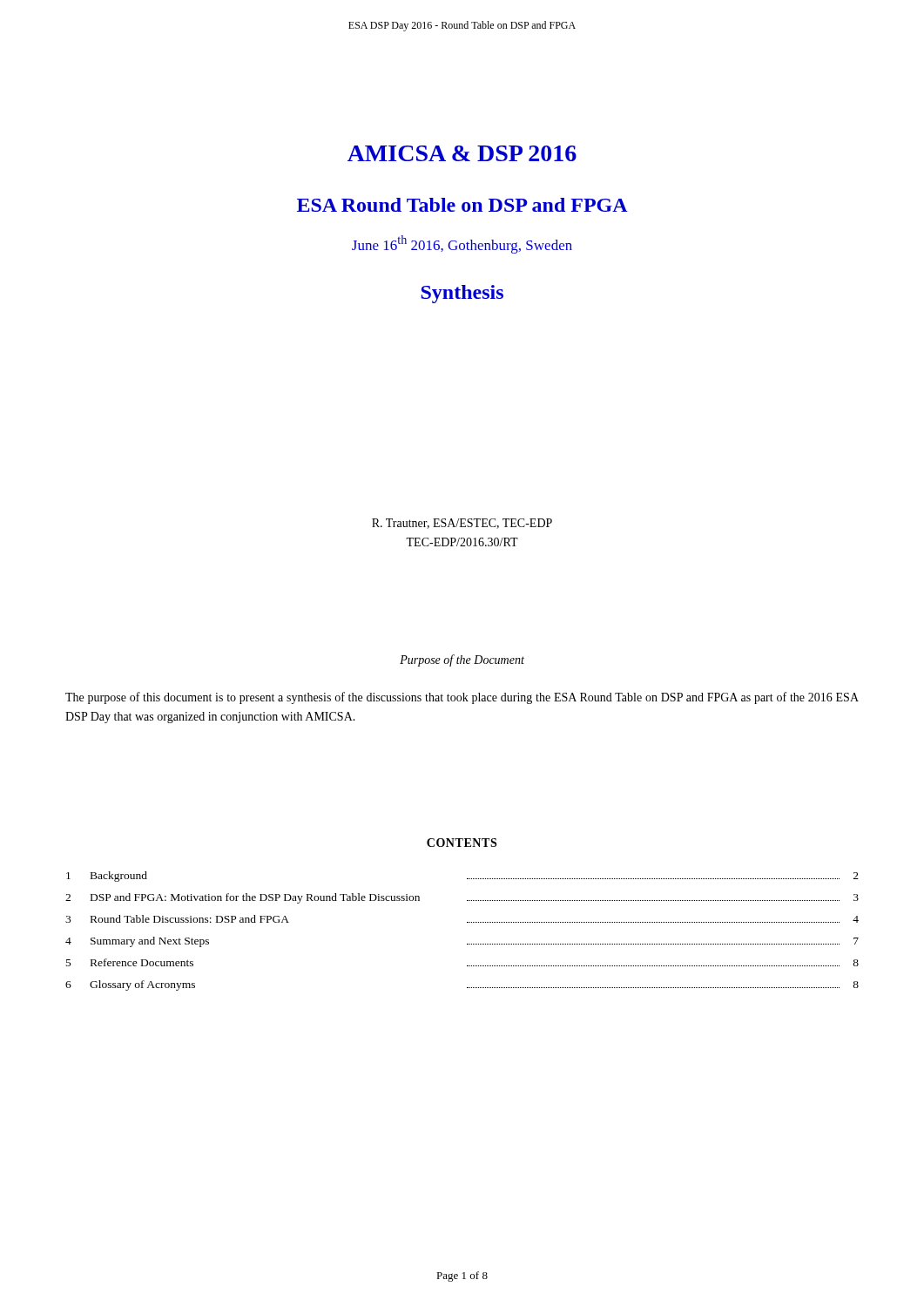Find the block on this page that starts "2 DSP and FPGA:"
Viewport: 924px width, 1307px height.
point(462,898)
